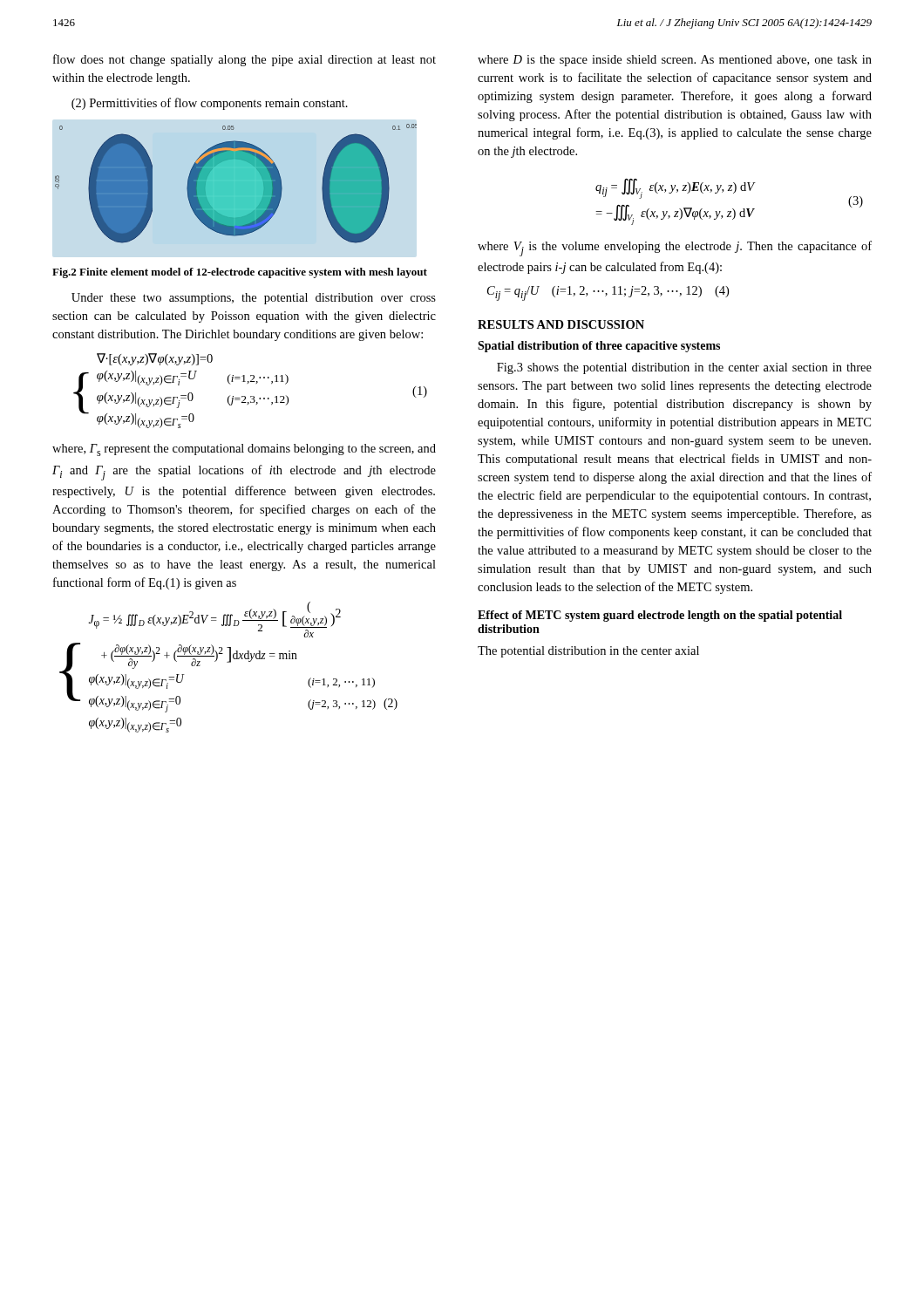Locate the formula with the text "qij = ∭Vj ε(x,"
This screenshot has width=924, height=1308.
click(675, 201)
